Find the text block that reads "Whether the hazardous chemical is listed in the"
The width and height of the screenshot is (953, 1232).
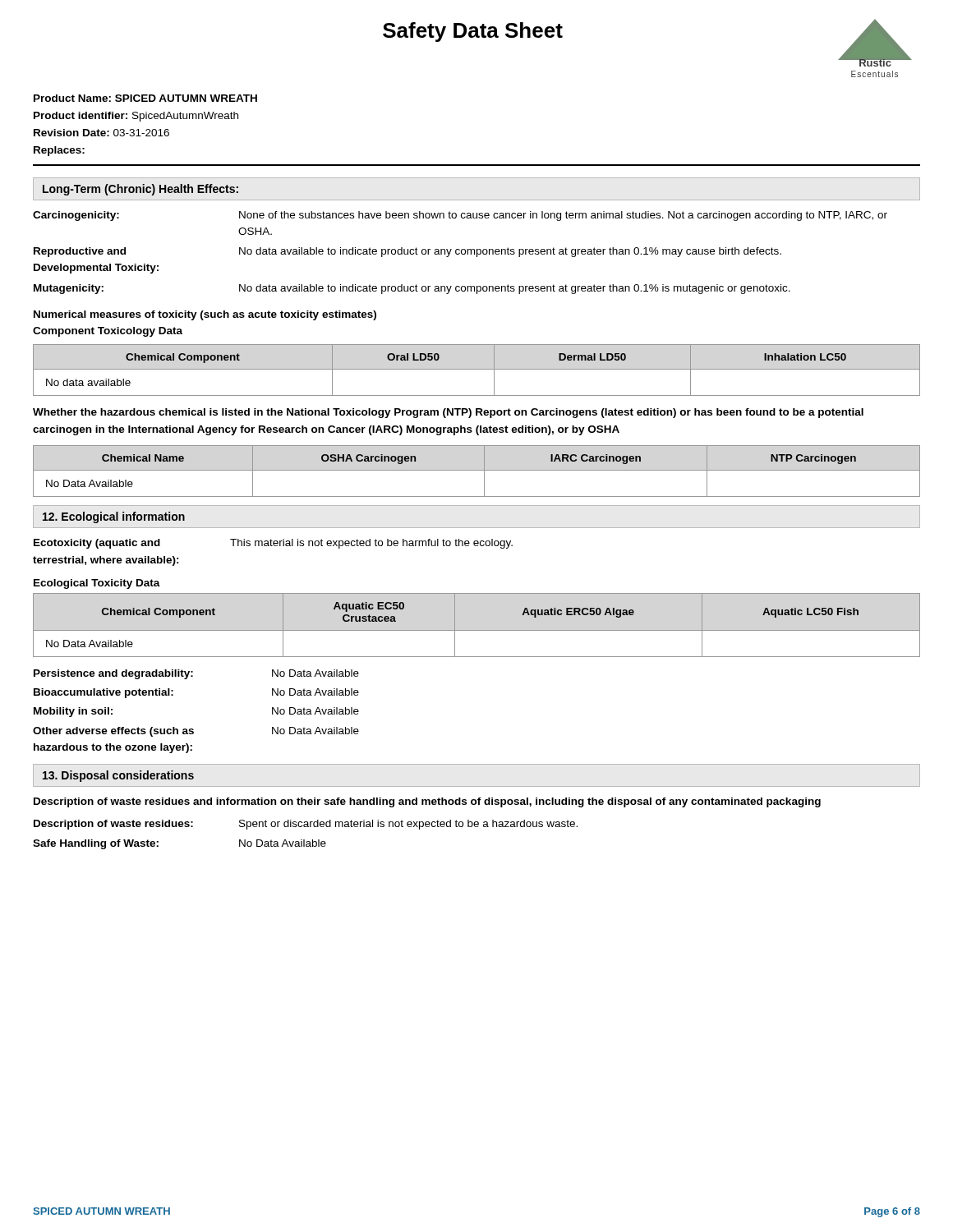pos(448,421)
